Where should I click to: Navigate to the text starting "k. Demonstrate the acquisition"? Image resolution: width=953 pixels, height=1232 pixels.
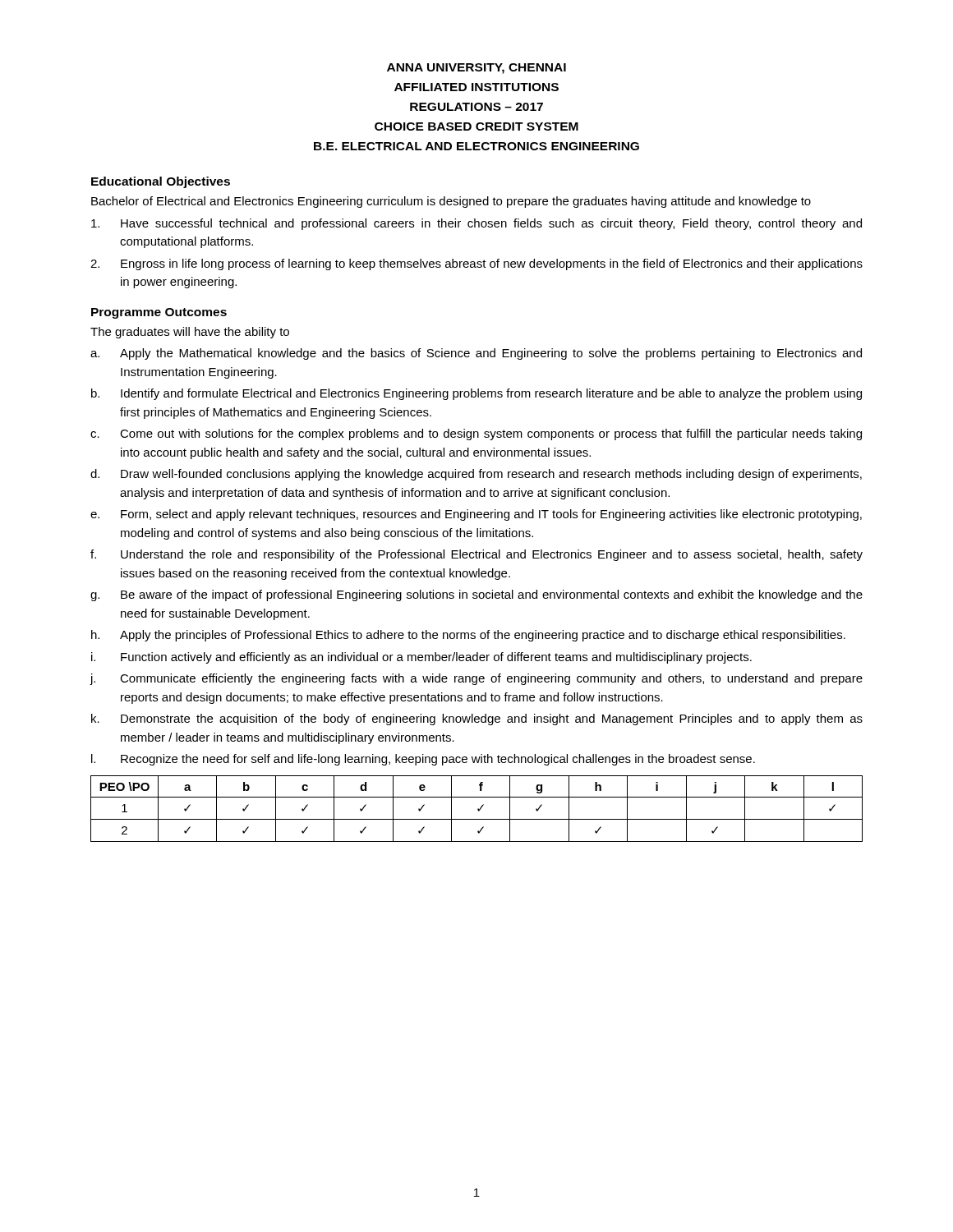click(x=476, y=728)
